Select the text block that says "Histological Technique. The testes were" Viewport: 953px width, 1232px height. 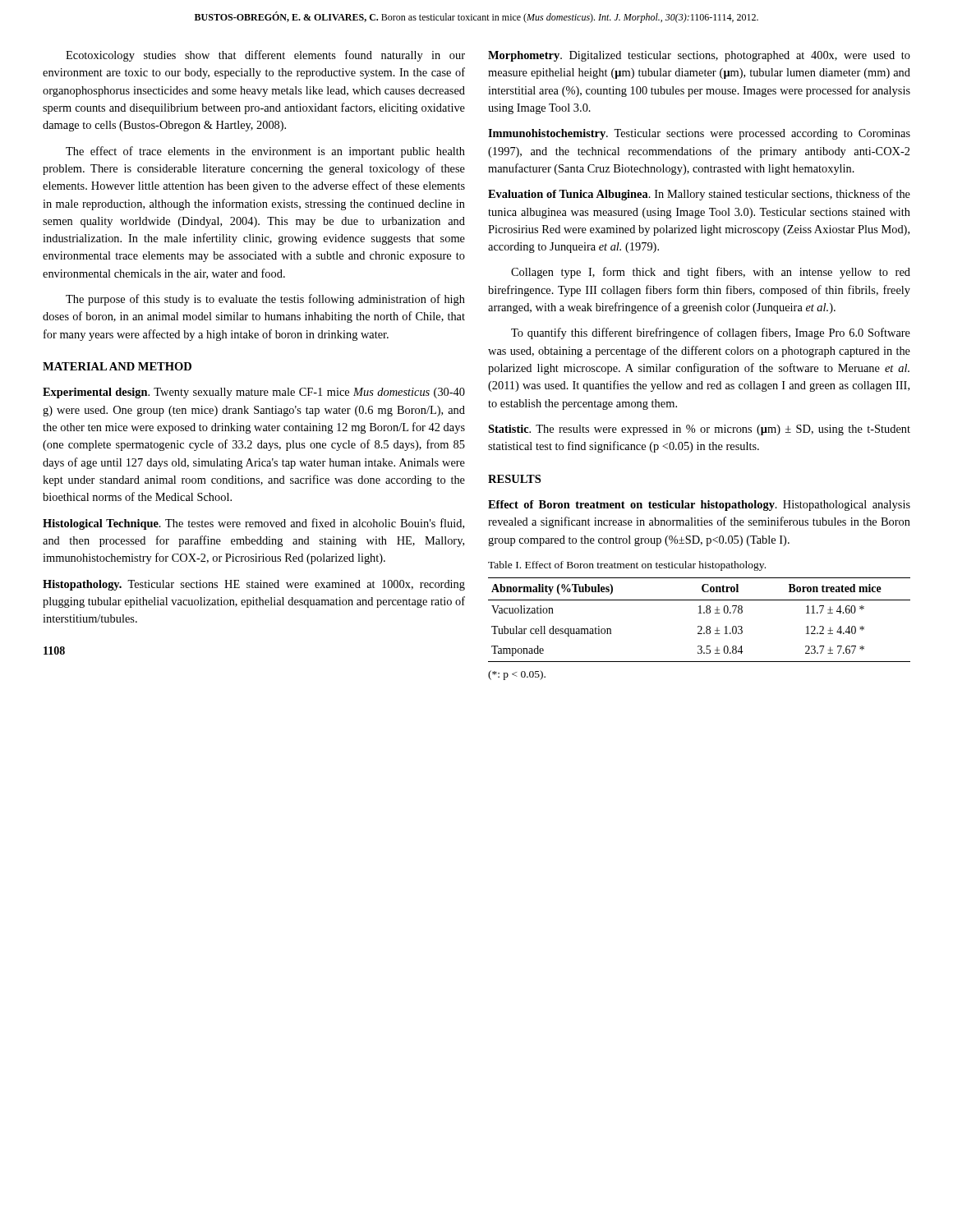pyautogui.click(x=254, y=541)
